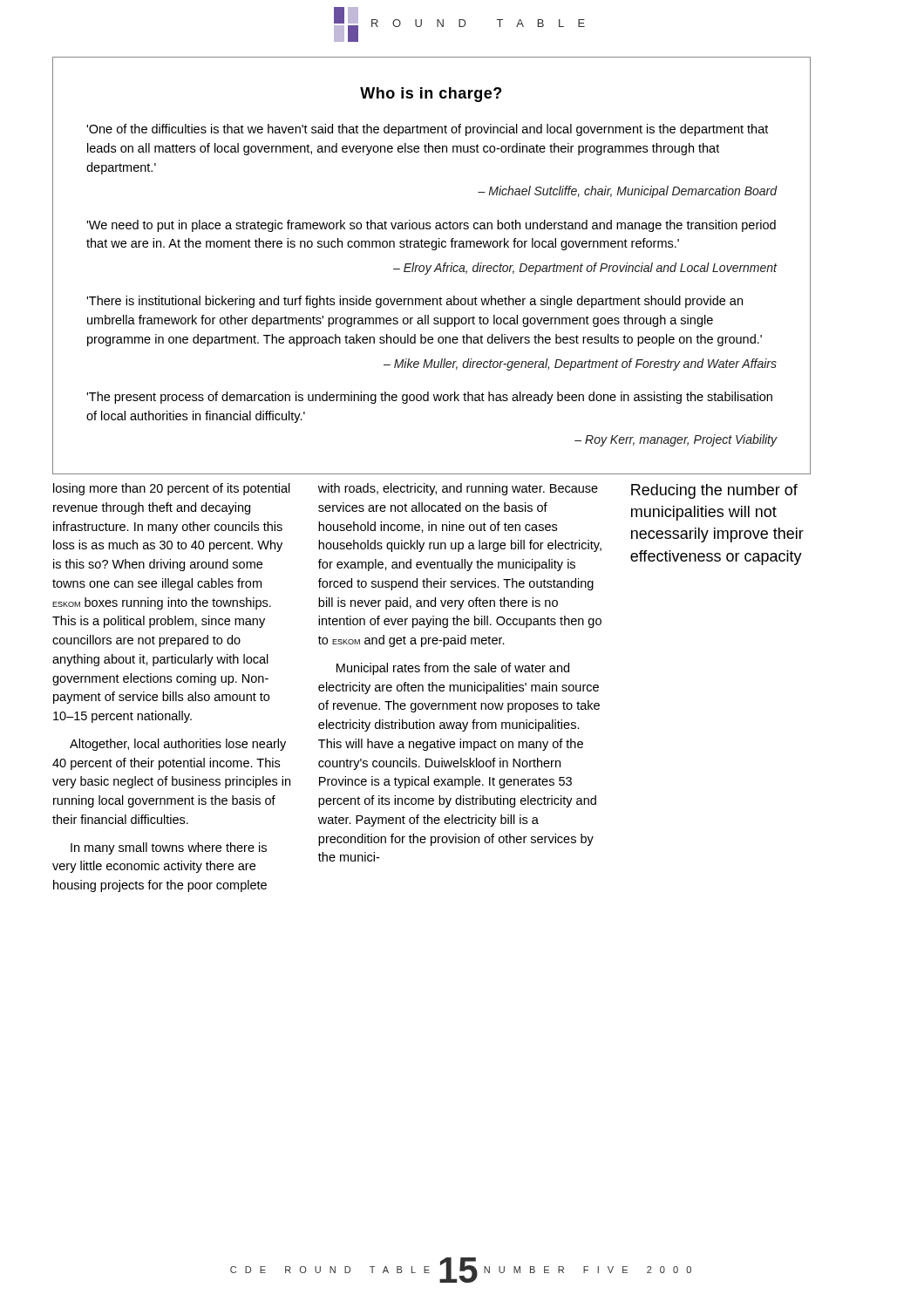Screen dimensions: 1308x924
Task: Point to the block beginning "'One of the difficulties is that"
Action: [x=427, y=148]
